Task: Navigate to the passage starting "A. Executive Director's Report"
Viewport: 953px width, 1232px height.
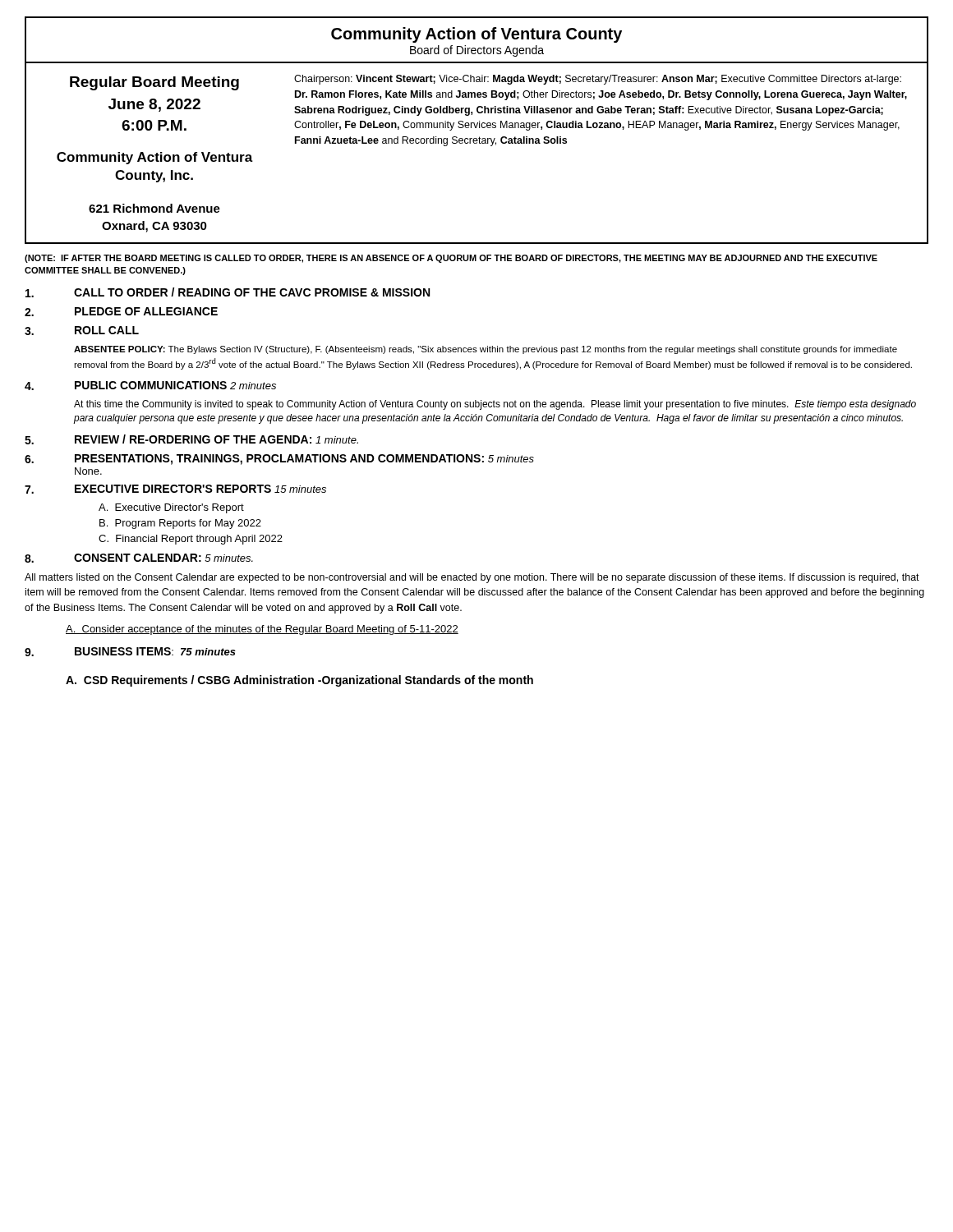Action: (171, 507)
